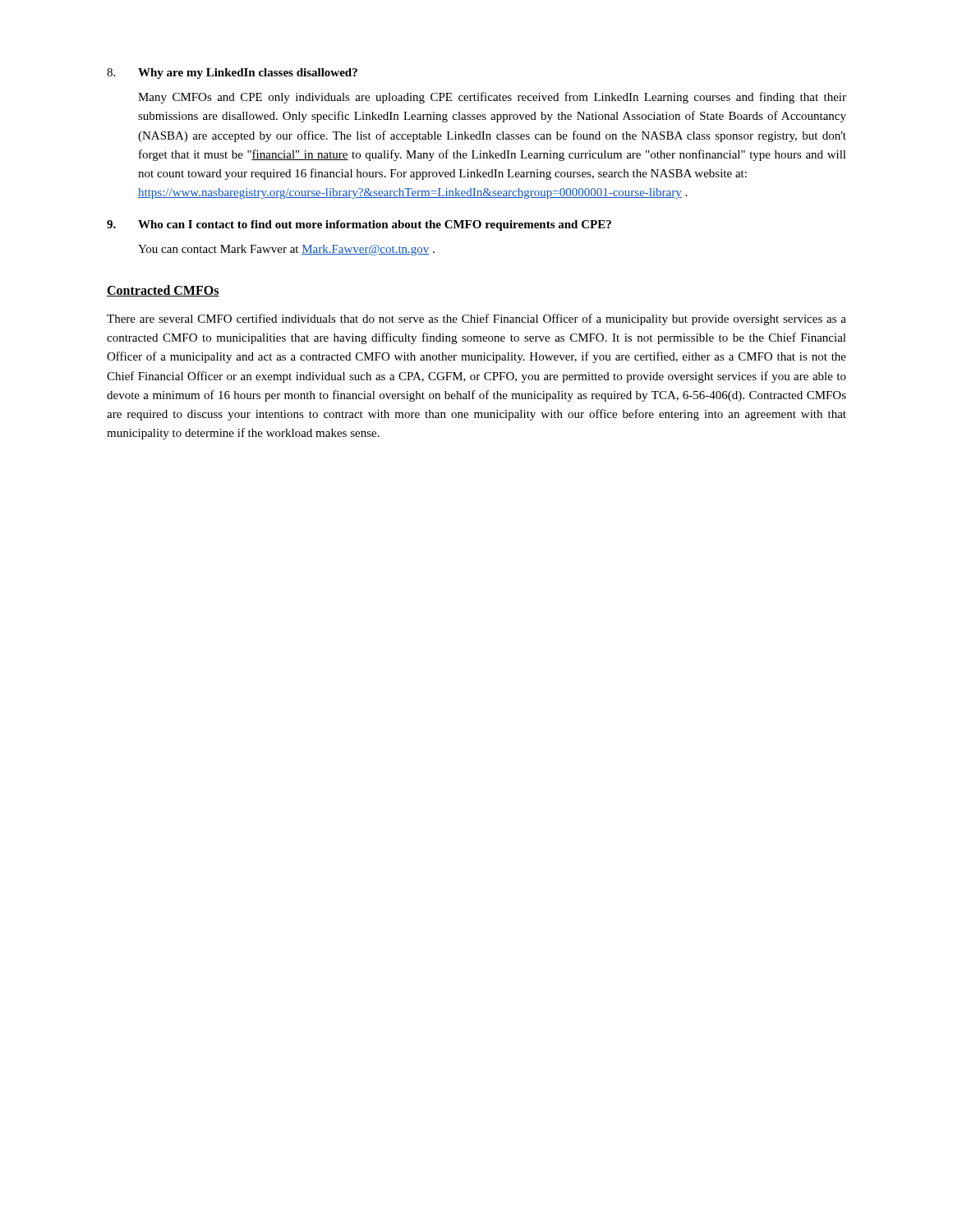Viewport: 953px width, 1232px height.
Task: Select the section header that says "Contracted CMFOs"
Action: tap(163, 291)
